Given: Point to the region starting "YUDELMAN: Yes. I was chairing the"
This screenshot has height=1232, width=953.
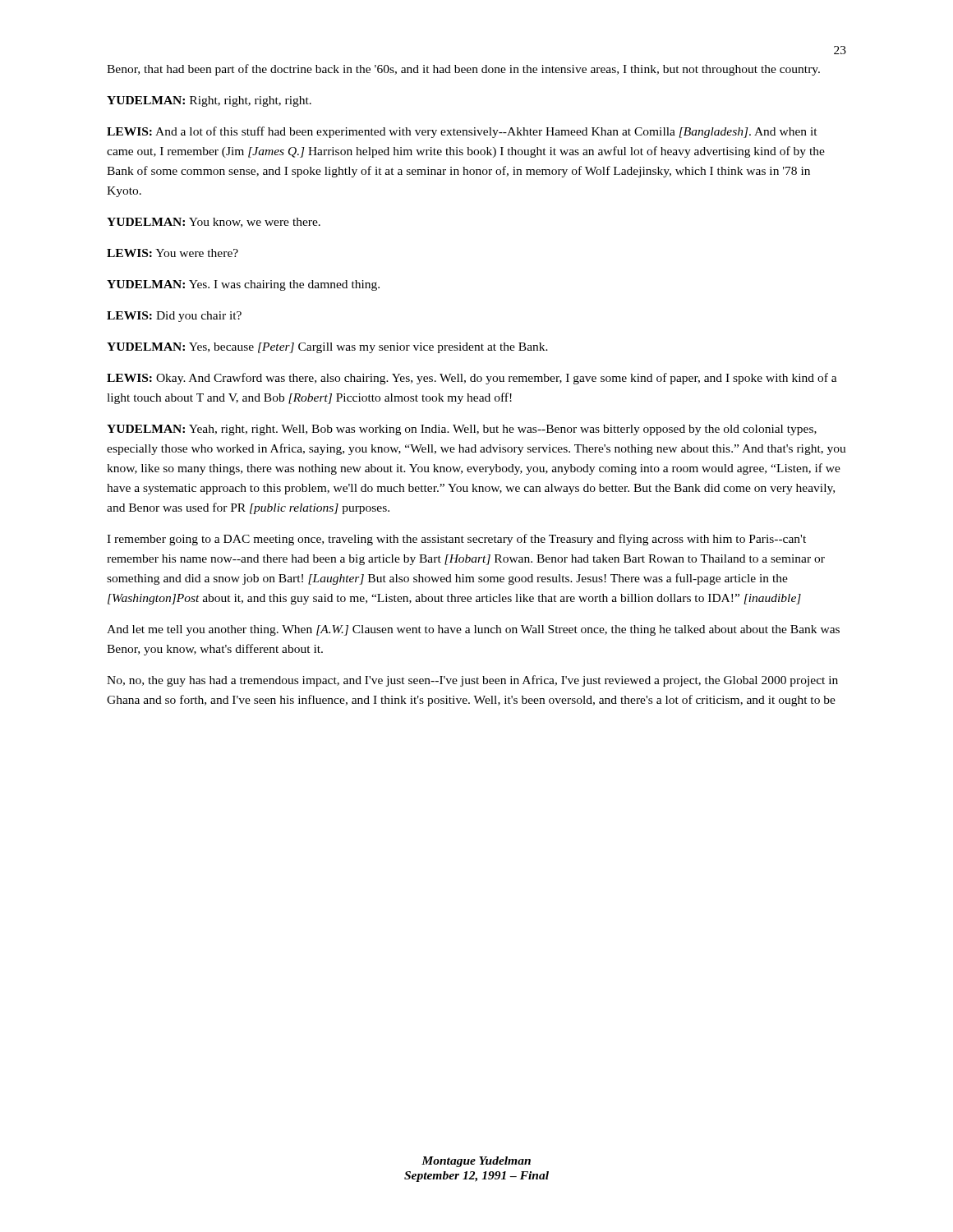Looking at the screenshot, I should coord(244,284).
